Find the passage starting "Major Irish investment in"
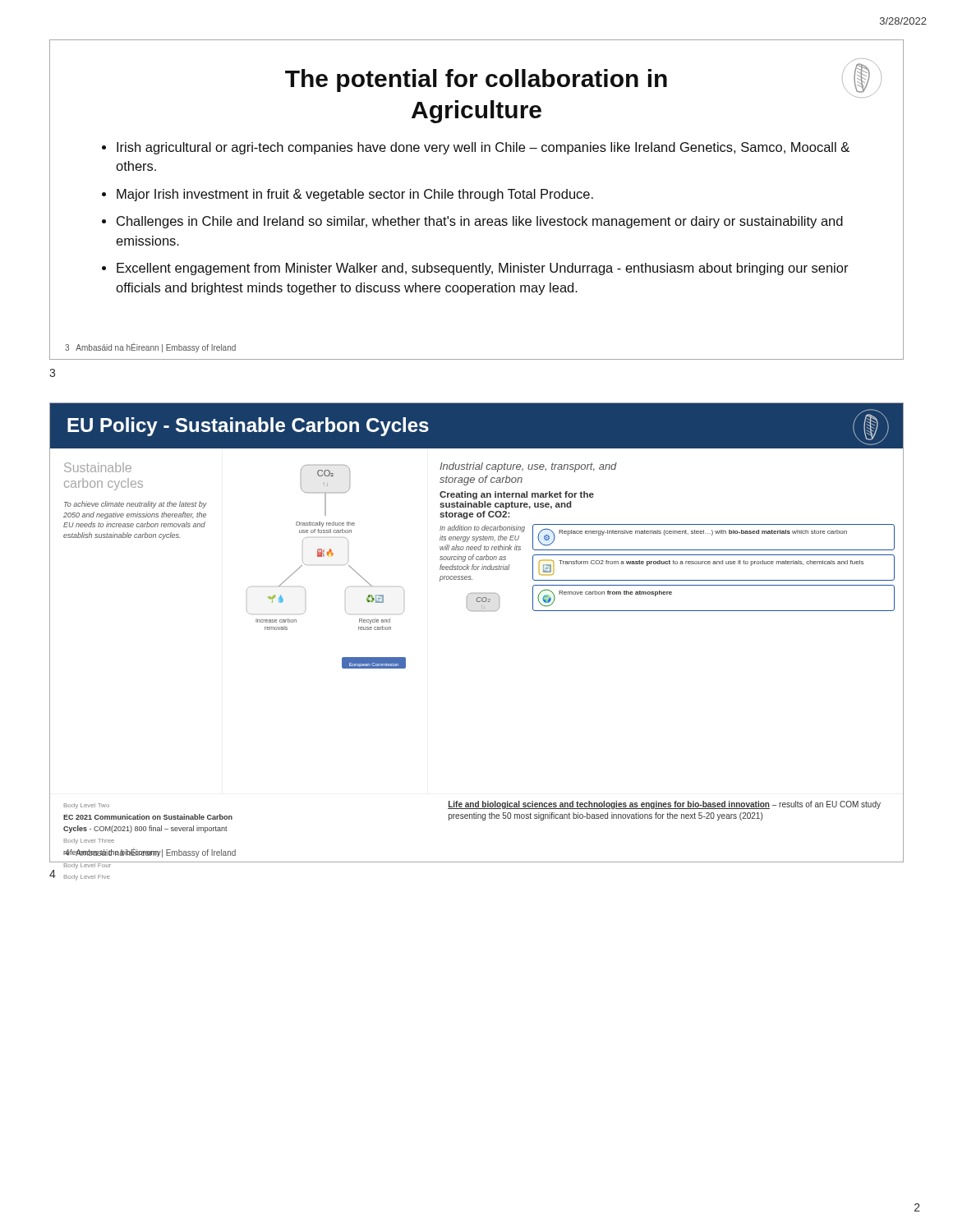The image size is (953, 1232). 355,194
